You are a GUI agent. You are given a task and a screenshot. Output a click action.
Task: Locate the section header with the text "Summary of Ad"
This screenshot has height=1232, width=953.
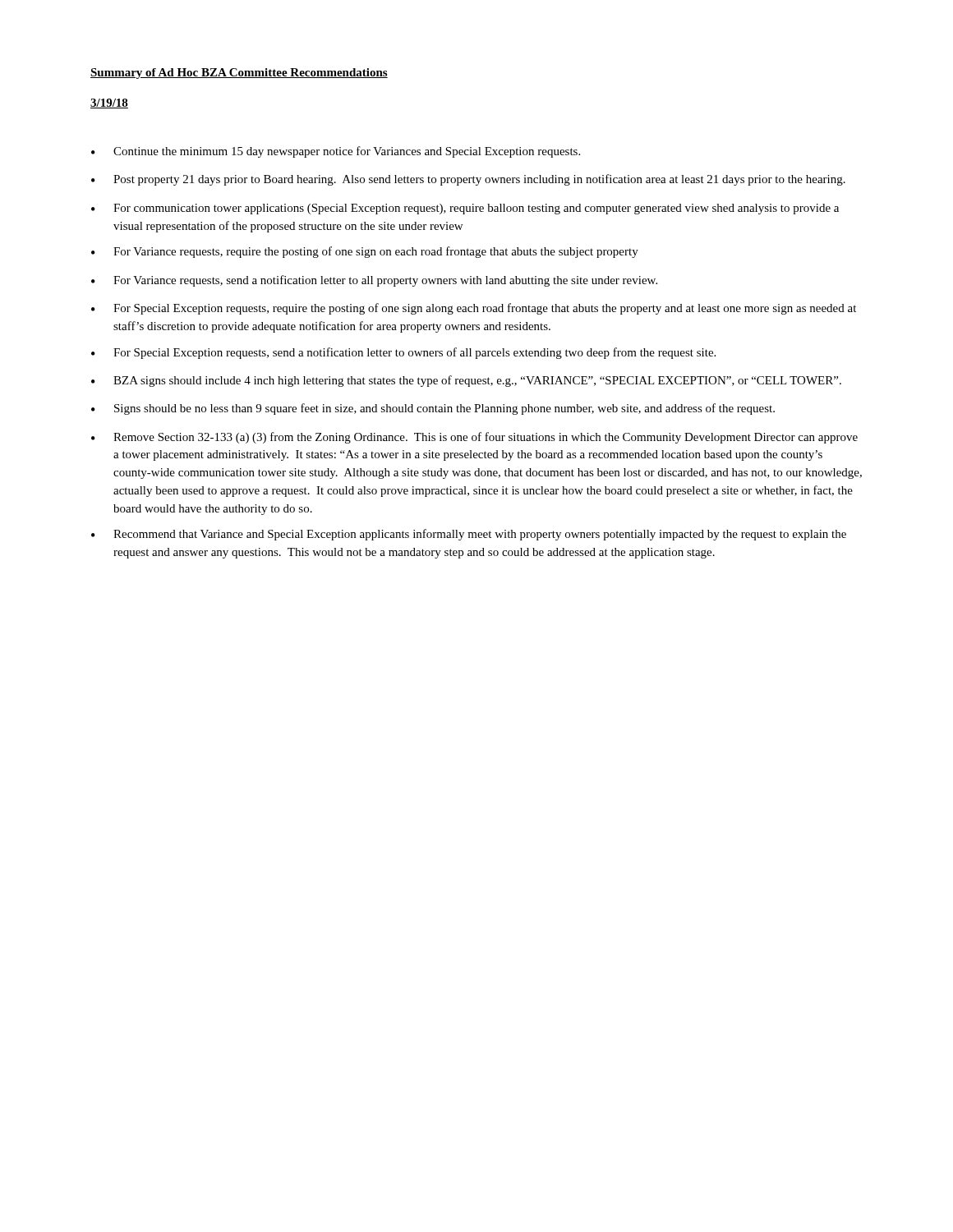(x=239, y=72)
